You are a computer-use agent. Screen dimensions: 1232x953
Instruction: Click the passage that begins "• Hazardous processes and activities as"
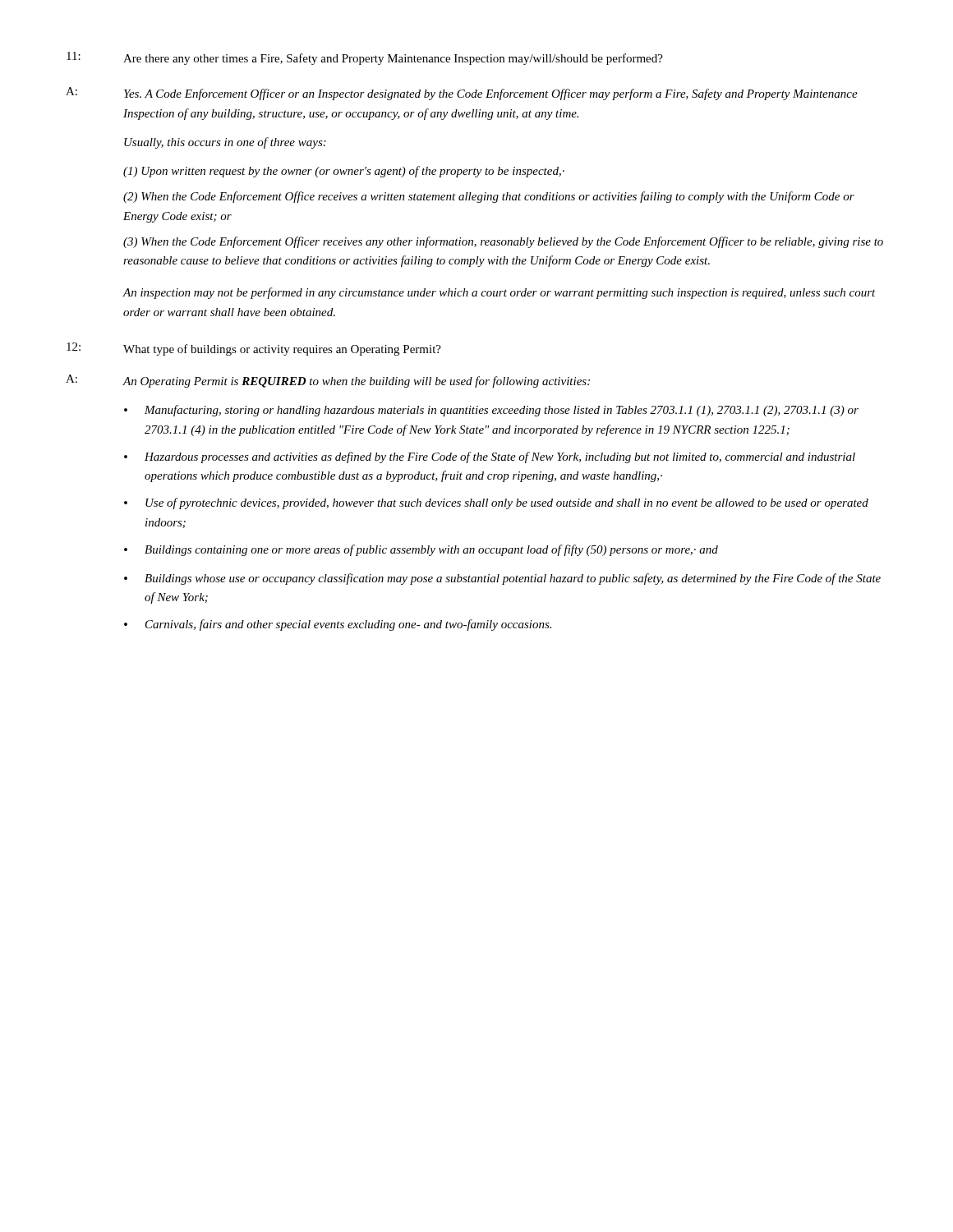(505, 467)
